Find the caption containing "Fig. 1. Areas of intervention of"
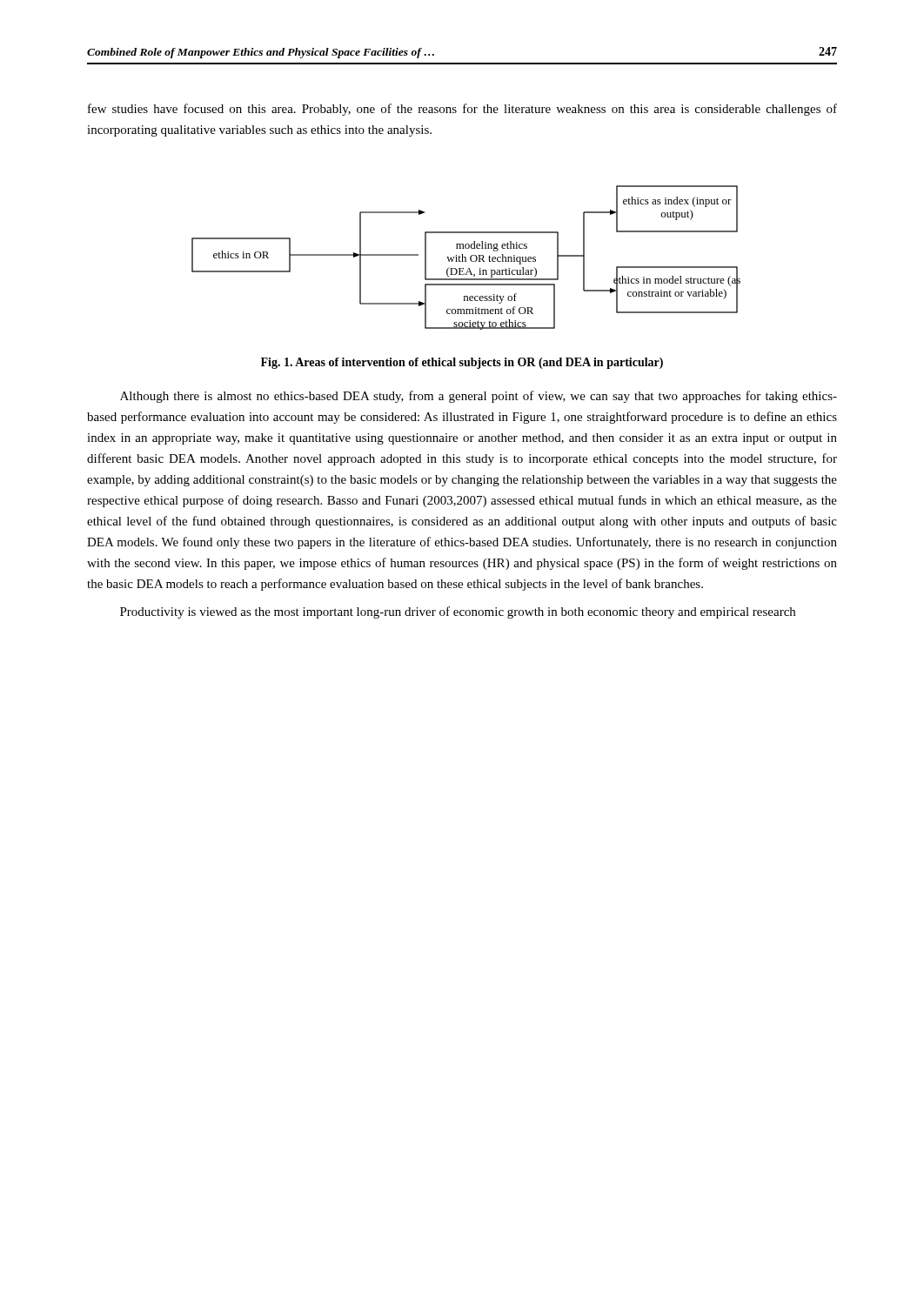The image size is (924, 1305). pos(462,362)
